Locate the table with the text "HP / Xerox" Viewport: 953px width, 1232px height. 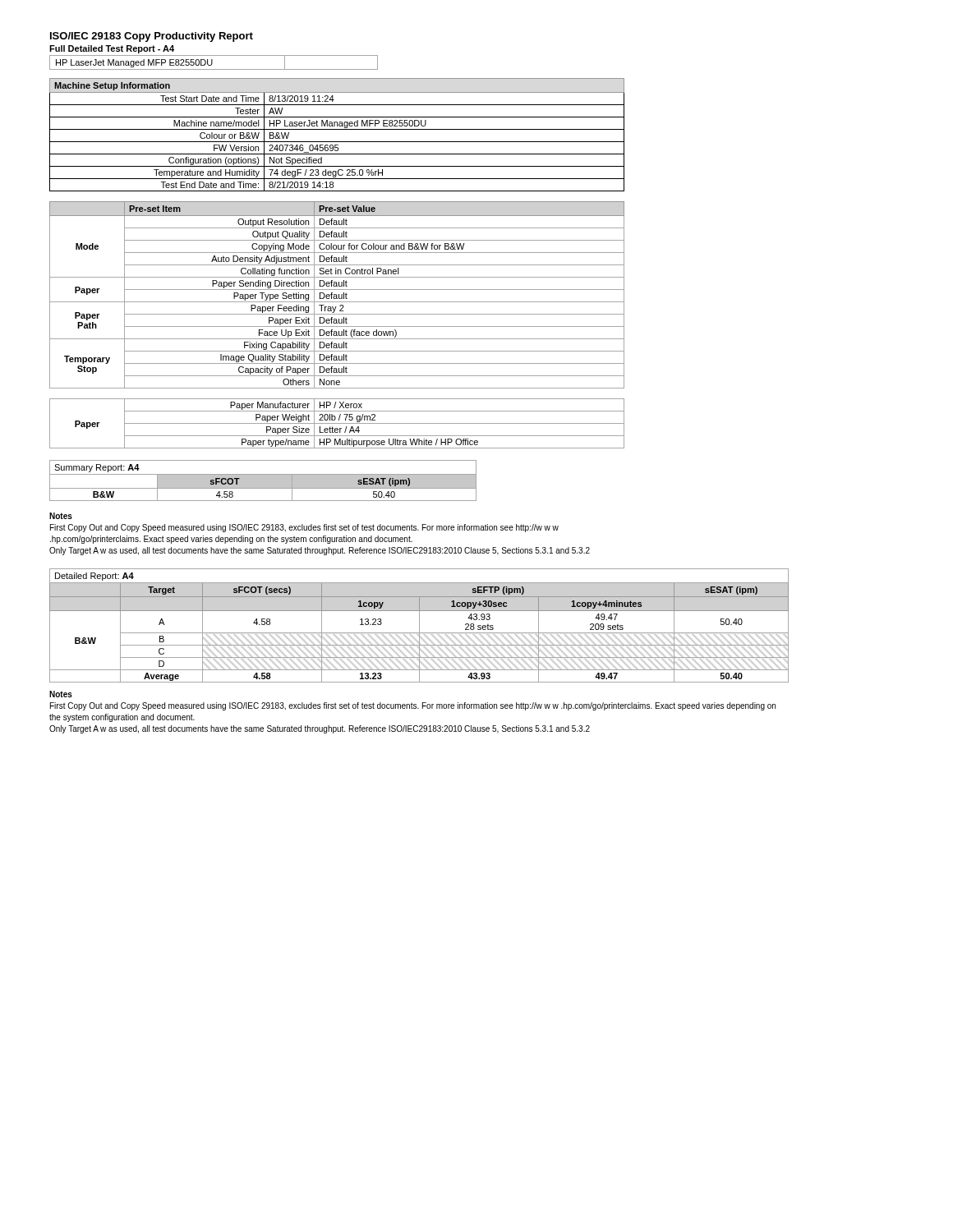pos(476,423)
